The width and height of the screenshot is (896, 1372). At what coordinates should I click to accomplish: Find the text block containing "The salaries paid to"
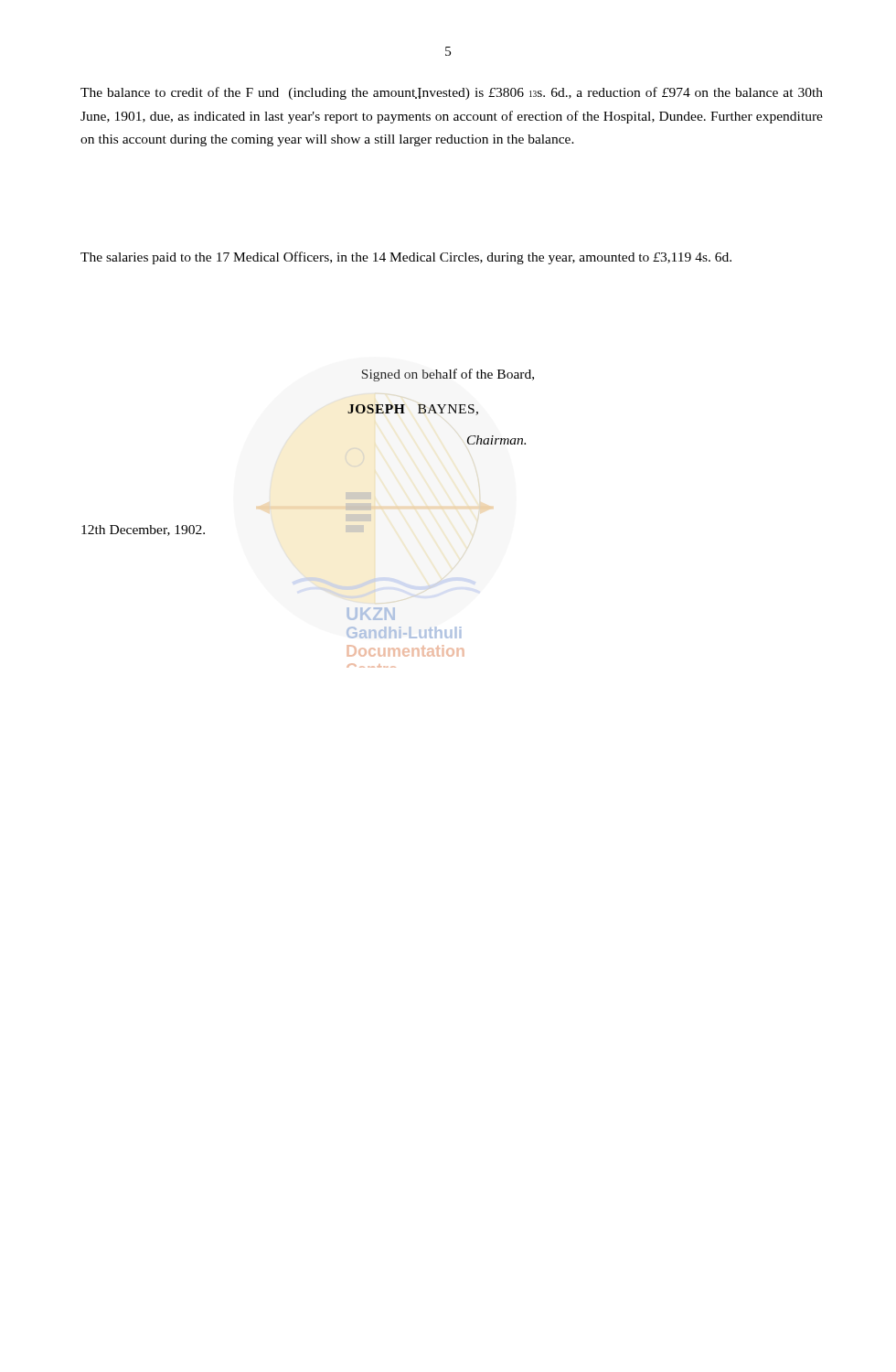[x=406, y=257]
